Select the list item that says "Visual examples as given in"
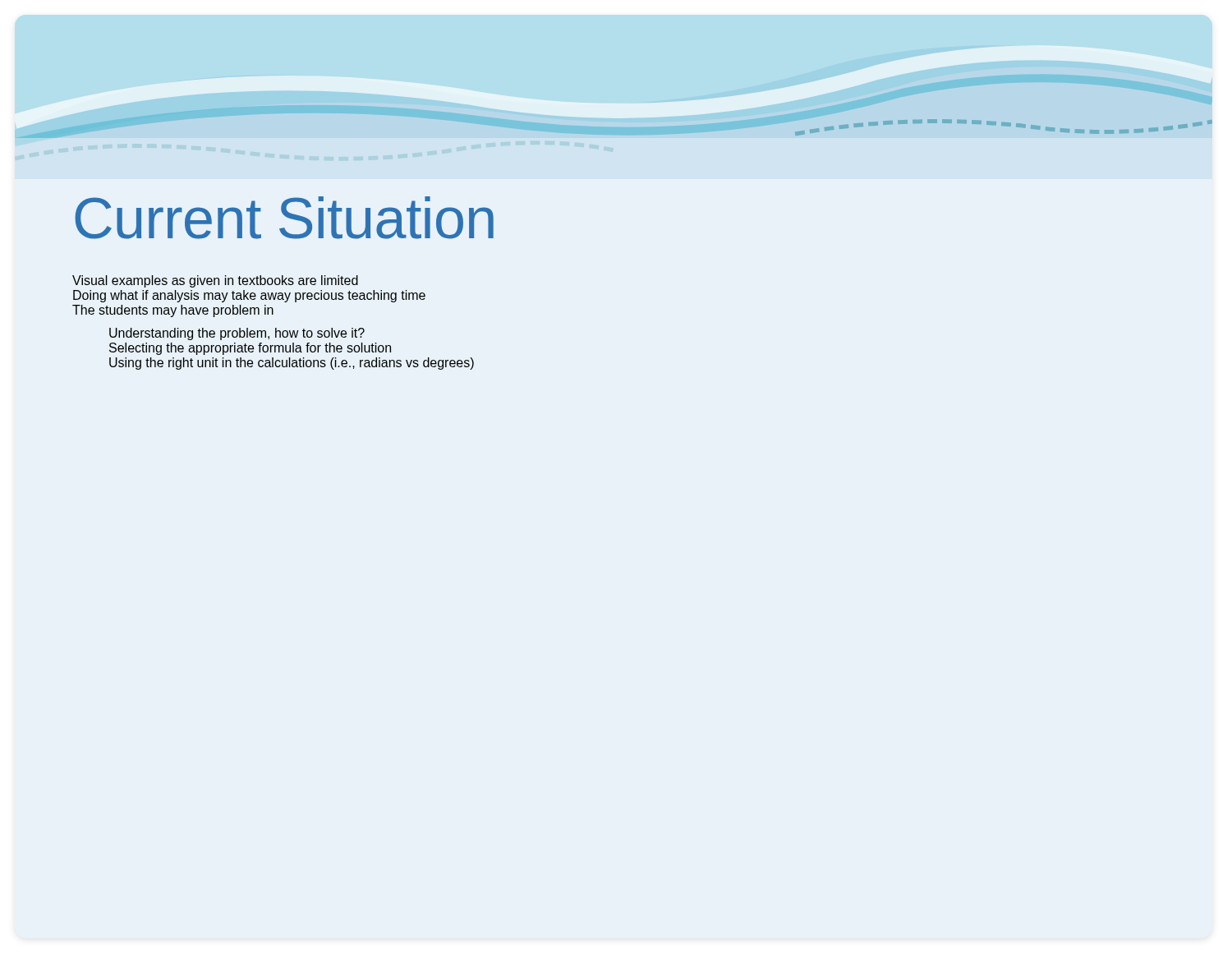Screen dimensions: 953x1232 coord(215,281)
